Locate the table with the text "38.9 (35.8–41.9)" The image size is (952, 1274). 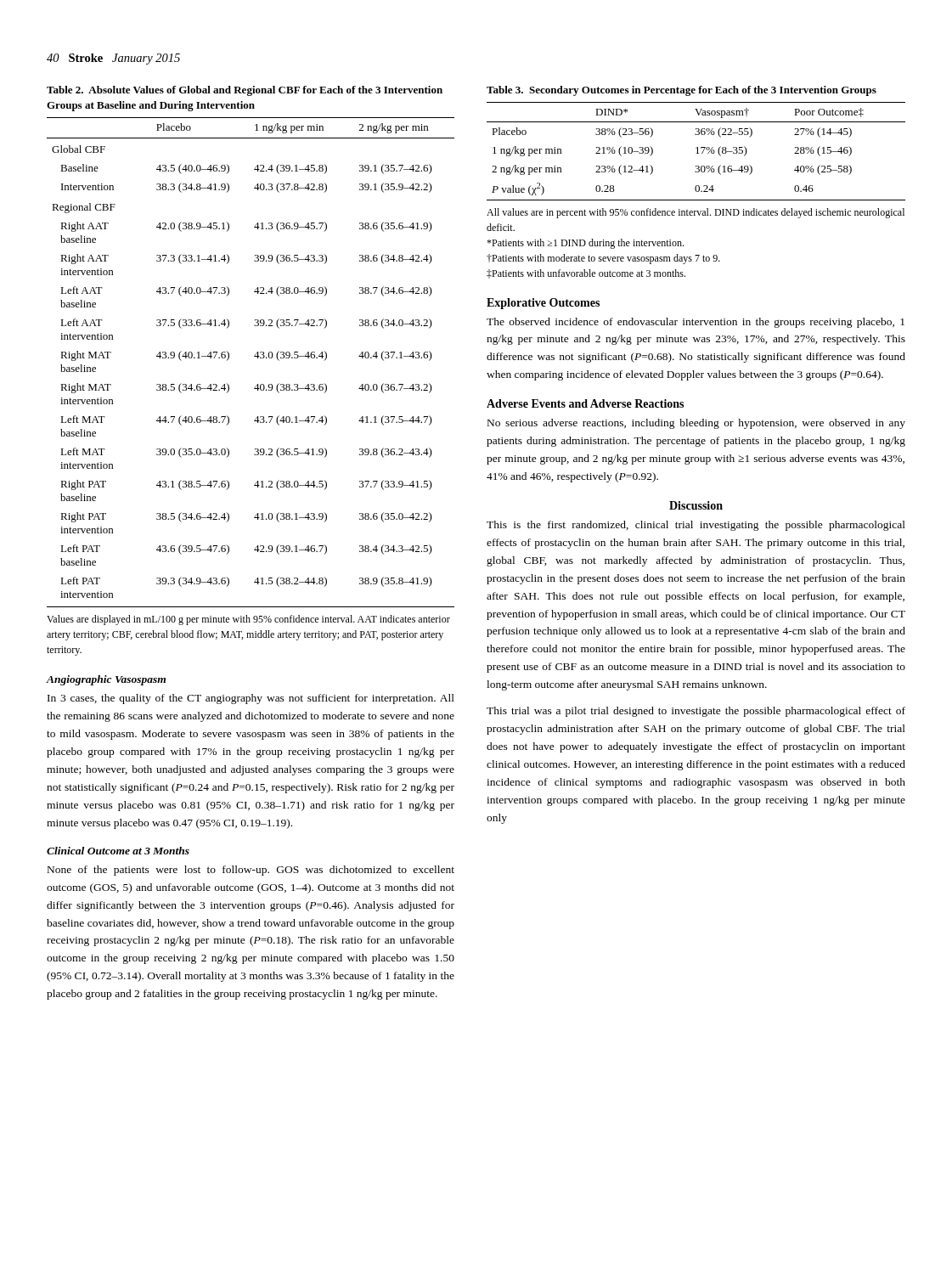251,363
